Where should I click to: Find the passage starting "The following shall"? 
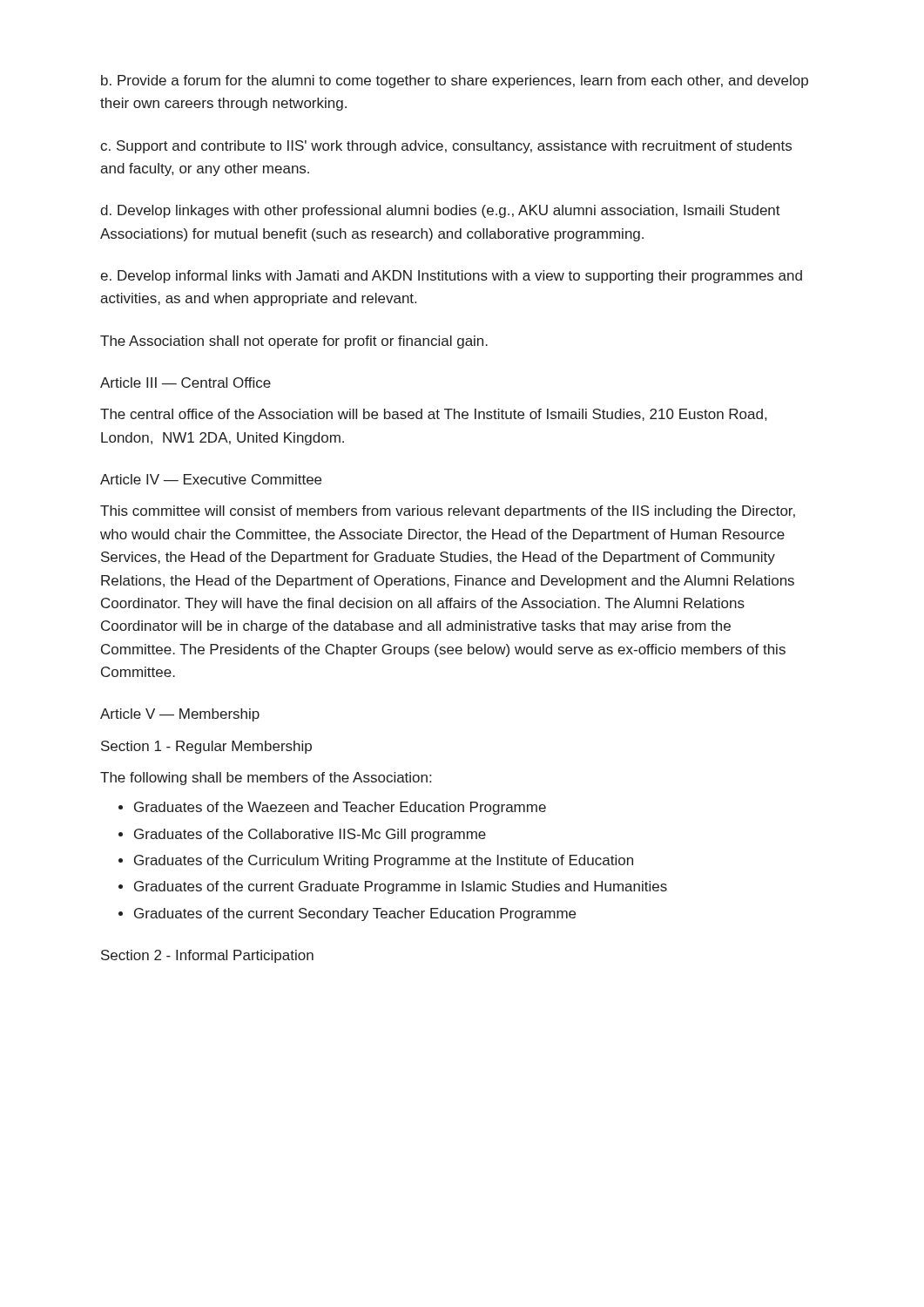pos(266,778)
